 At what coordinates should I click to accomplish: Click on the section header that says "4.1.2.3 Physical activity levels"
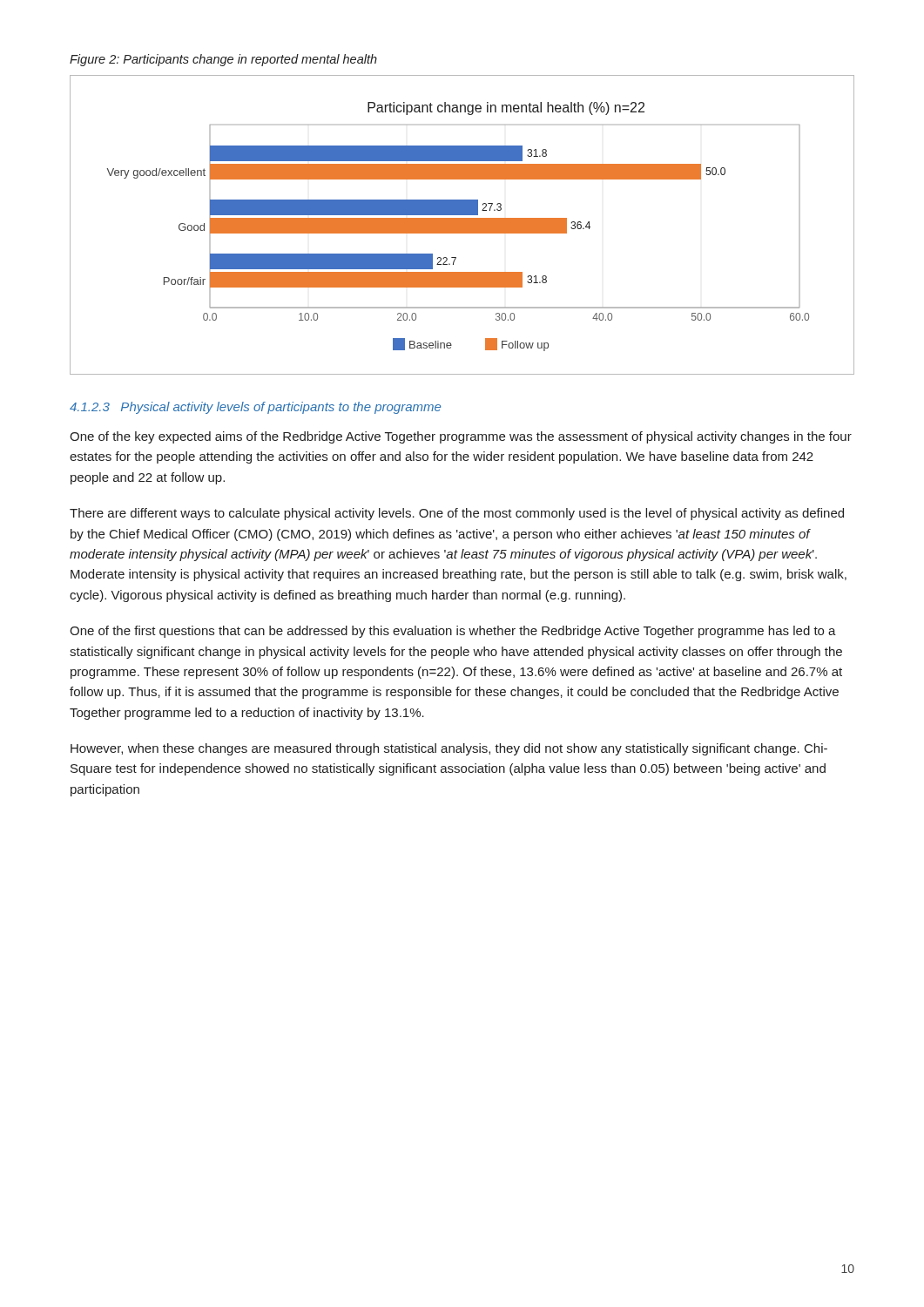[256, 406]
